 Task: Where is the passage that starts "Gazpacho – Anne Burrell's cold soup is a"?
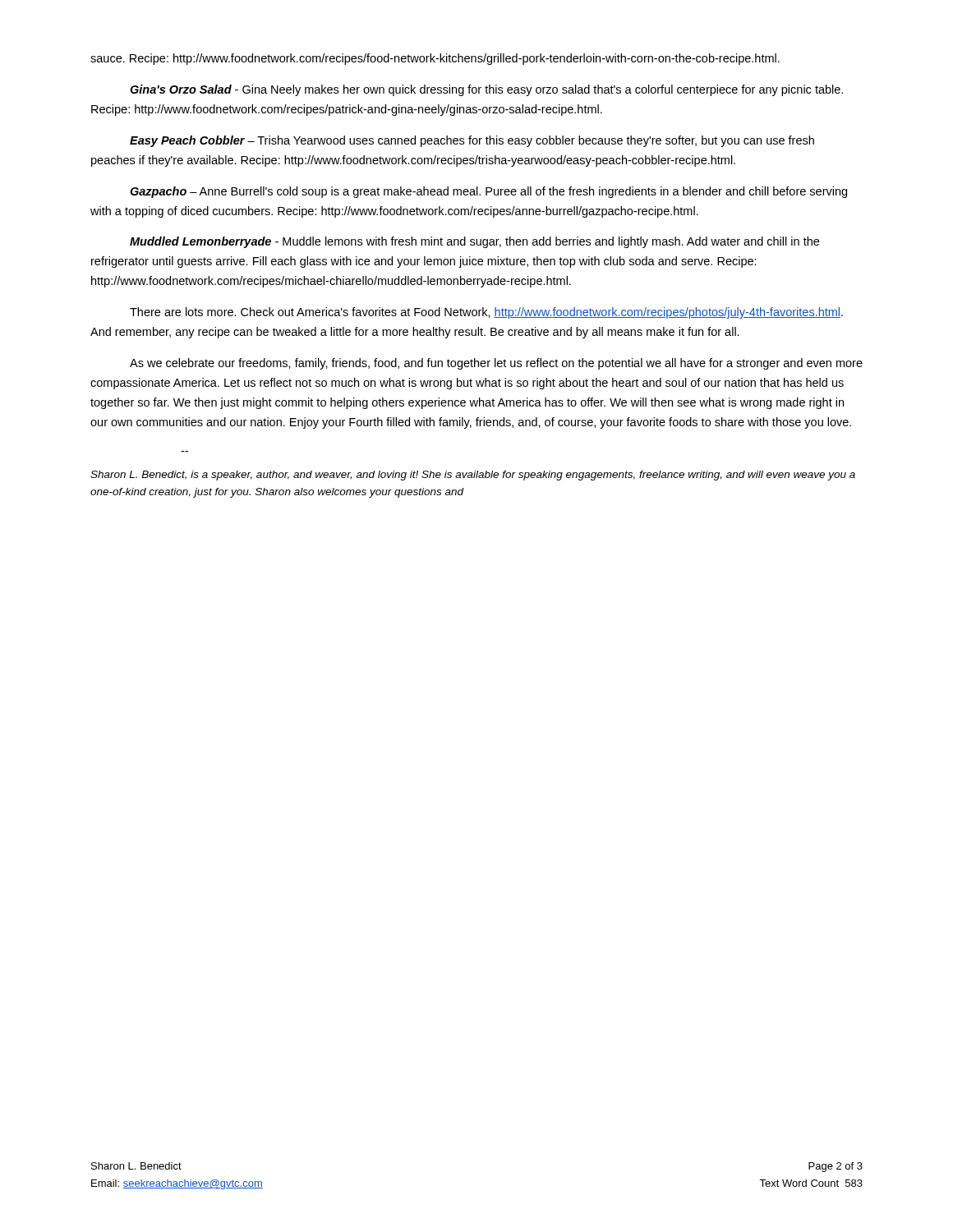point(469,201)
